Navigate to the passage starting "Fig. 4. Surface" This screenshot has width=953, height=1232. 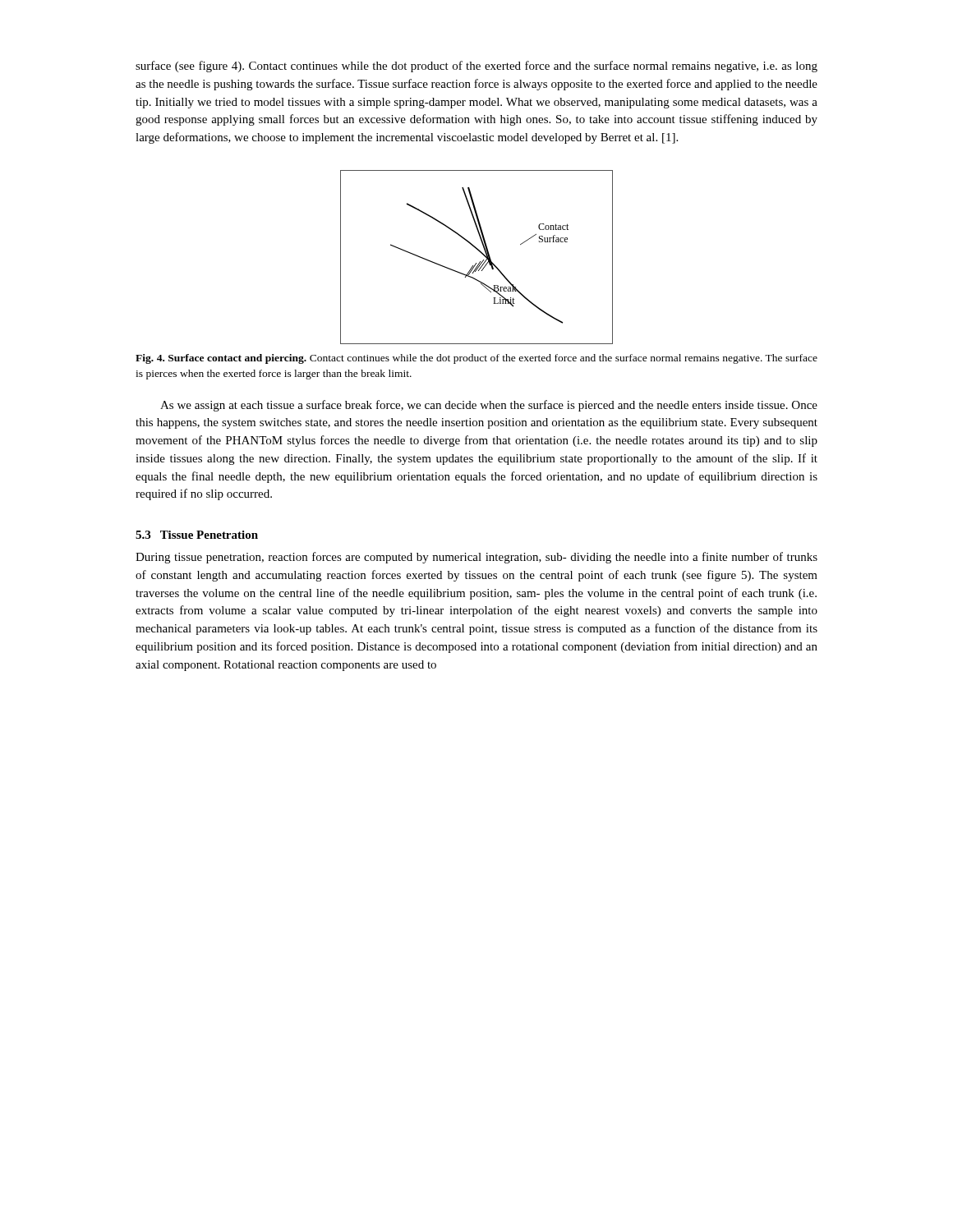click(476, 365)
